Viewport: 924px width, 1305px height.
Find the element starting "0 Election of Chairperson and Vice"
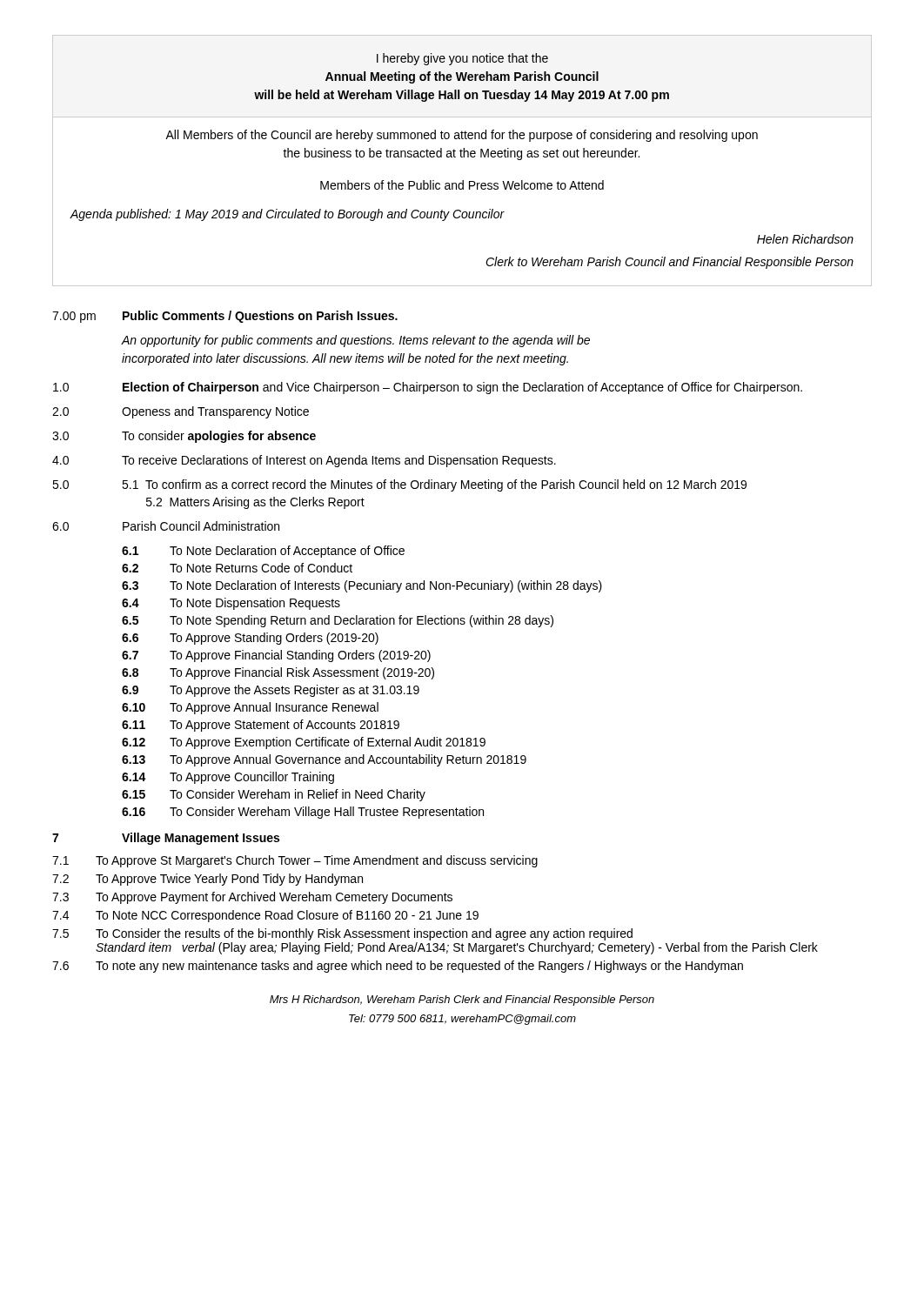point(462,387)
